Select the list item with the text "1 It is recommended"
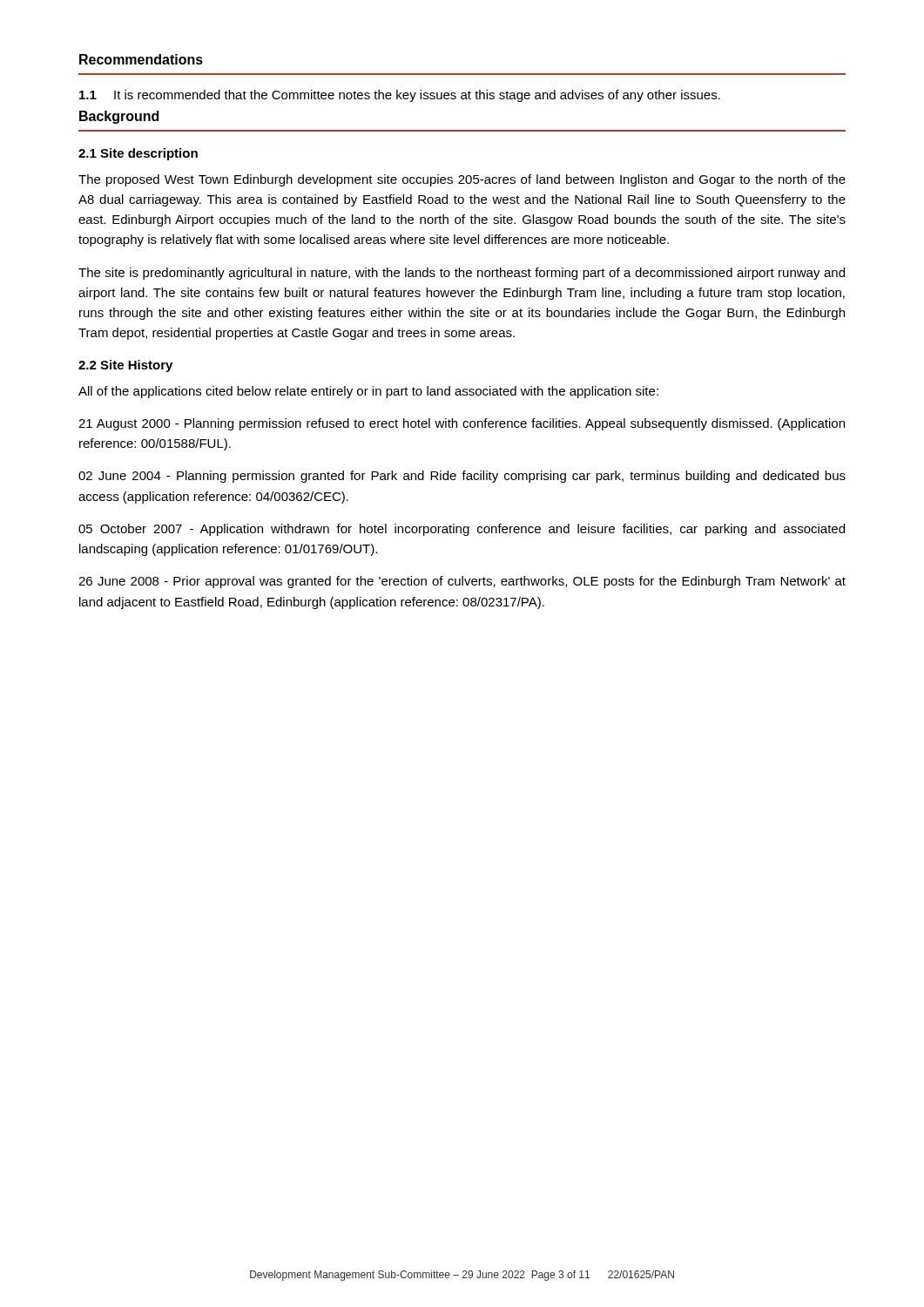924x1307 pixels. [x=462, y=95]
